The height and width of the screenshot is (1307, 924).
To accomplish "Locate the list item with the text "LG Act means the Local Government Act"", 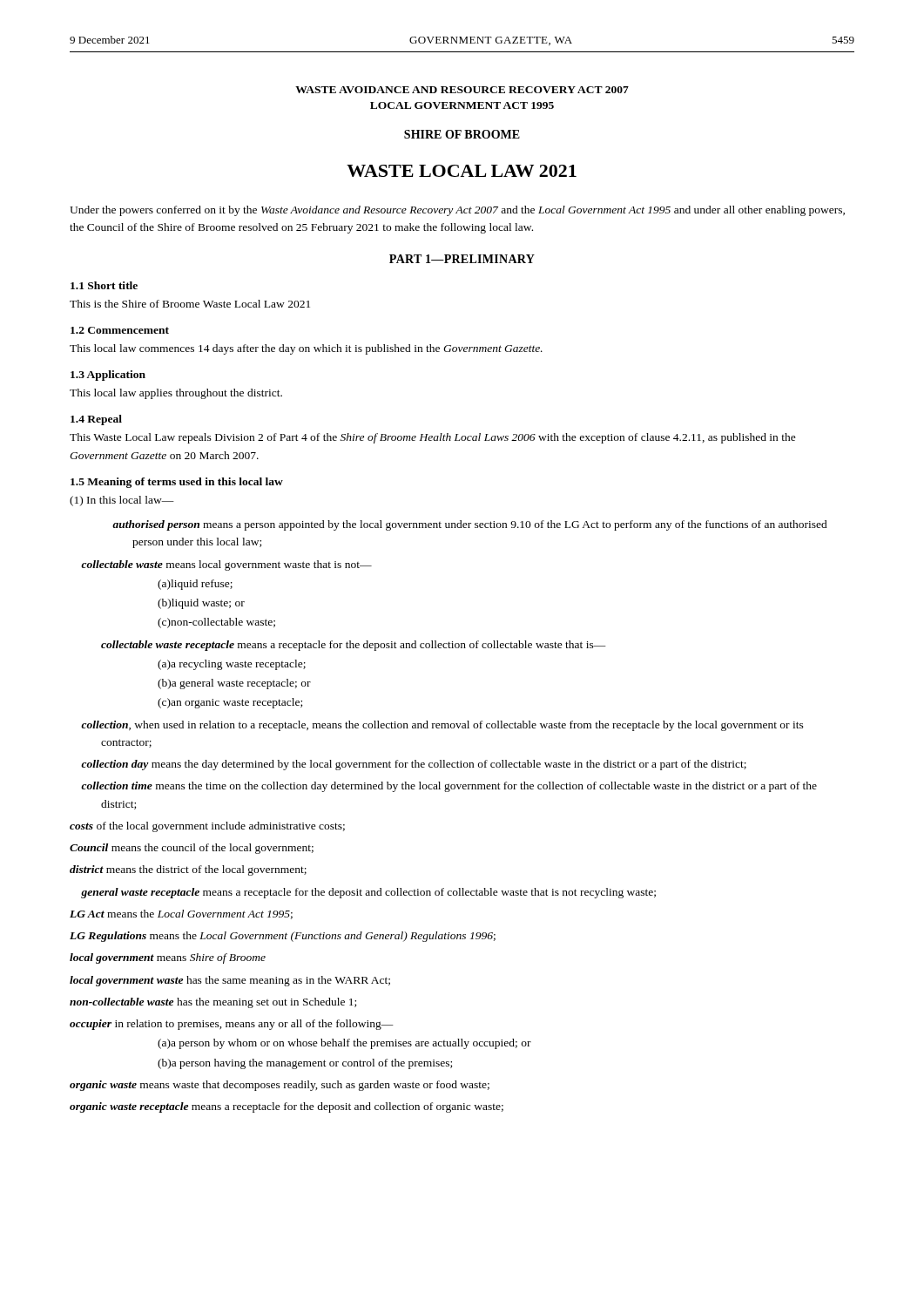I will click(x=182, y=913).
